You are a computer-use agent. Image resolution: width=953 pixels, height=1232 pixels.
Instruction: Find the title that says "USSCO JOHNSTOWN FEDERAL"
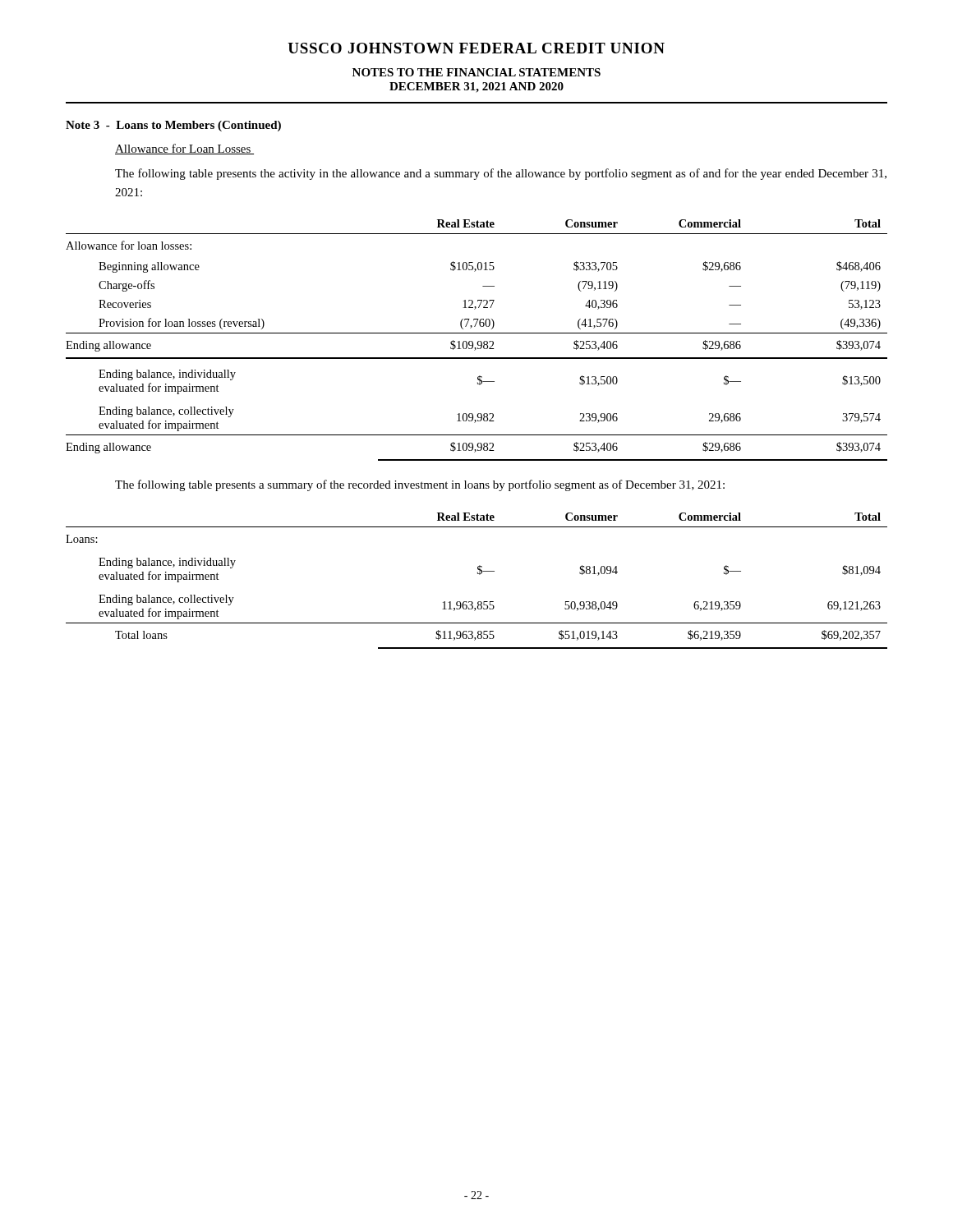[x=476, y=48]
